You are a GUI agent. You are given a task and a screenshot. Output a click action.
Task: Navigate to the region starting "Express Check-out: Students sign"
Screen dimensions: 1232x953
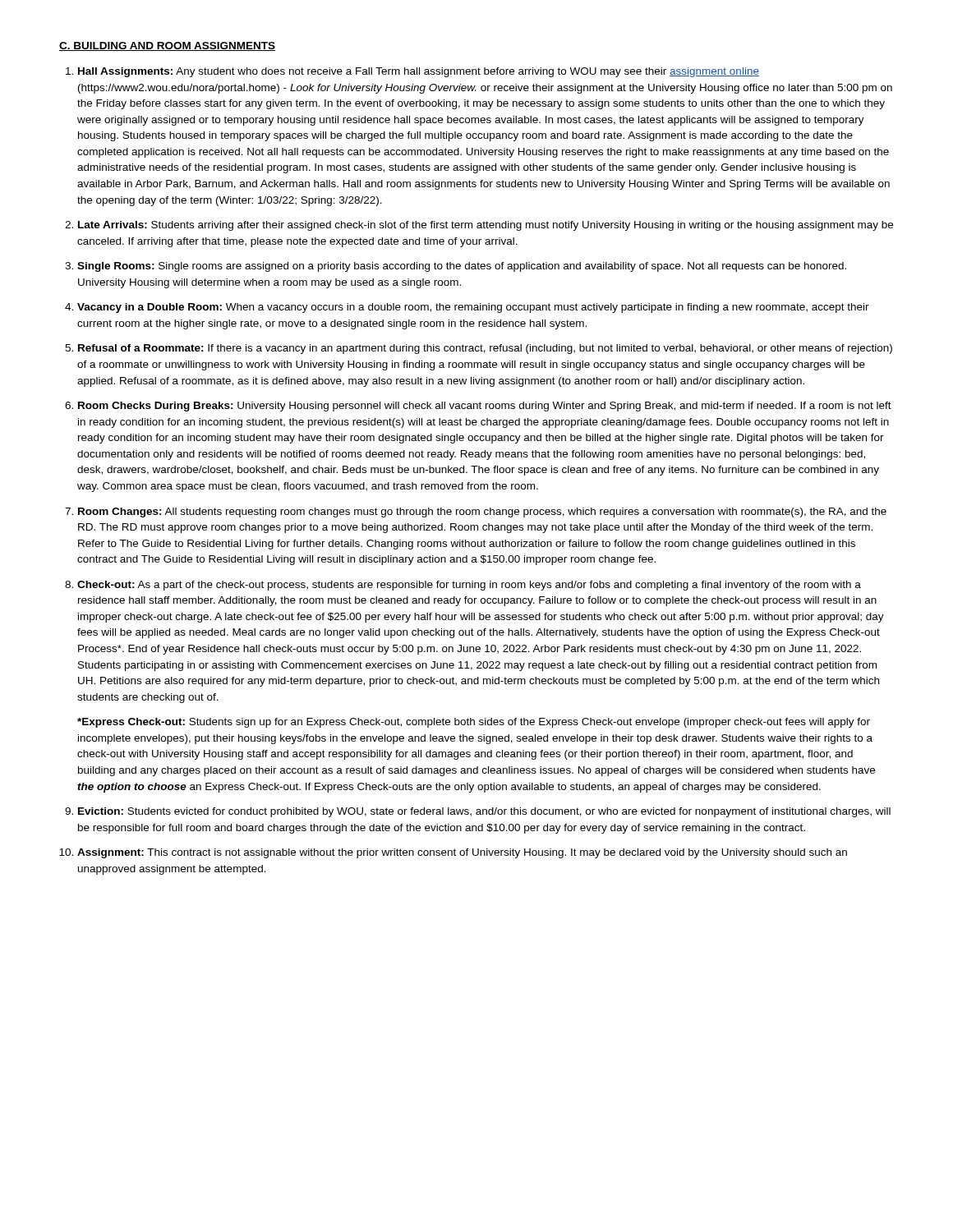(x=476, y=754)
